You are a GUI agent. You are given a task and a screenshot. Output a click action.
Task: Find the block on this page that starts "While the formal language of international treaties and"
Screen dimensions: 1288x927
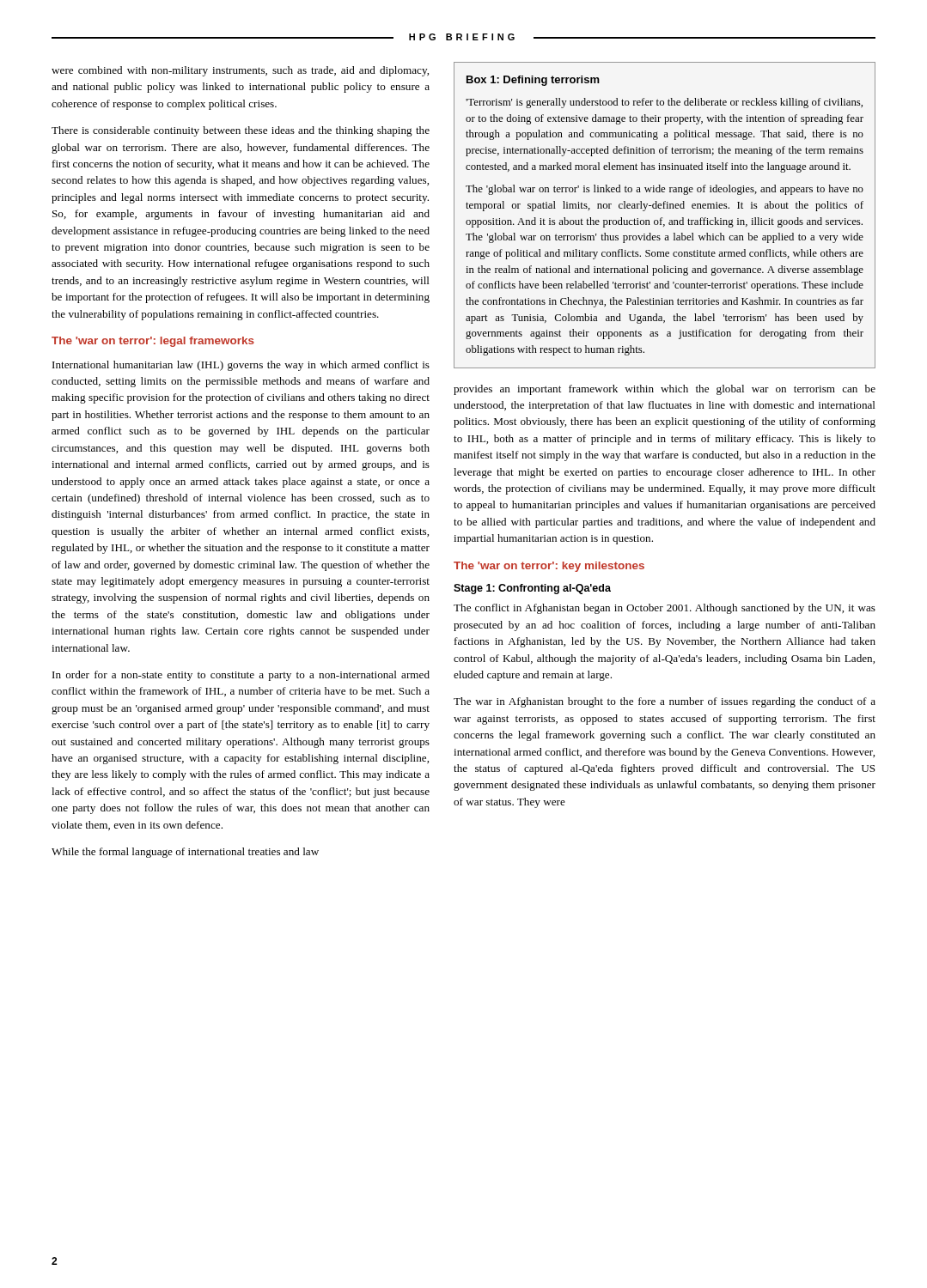pyautogui.click(x=185, y=851)
